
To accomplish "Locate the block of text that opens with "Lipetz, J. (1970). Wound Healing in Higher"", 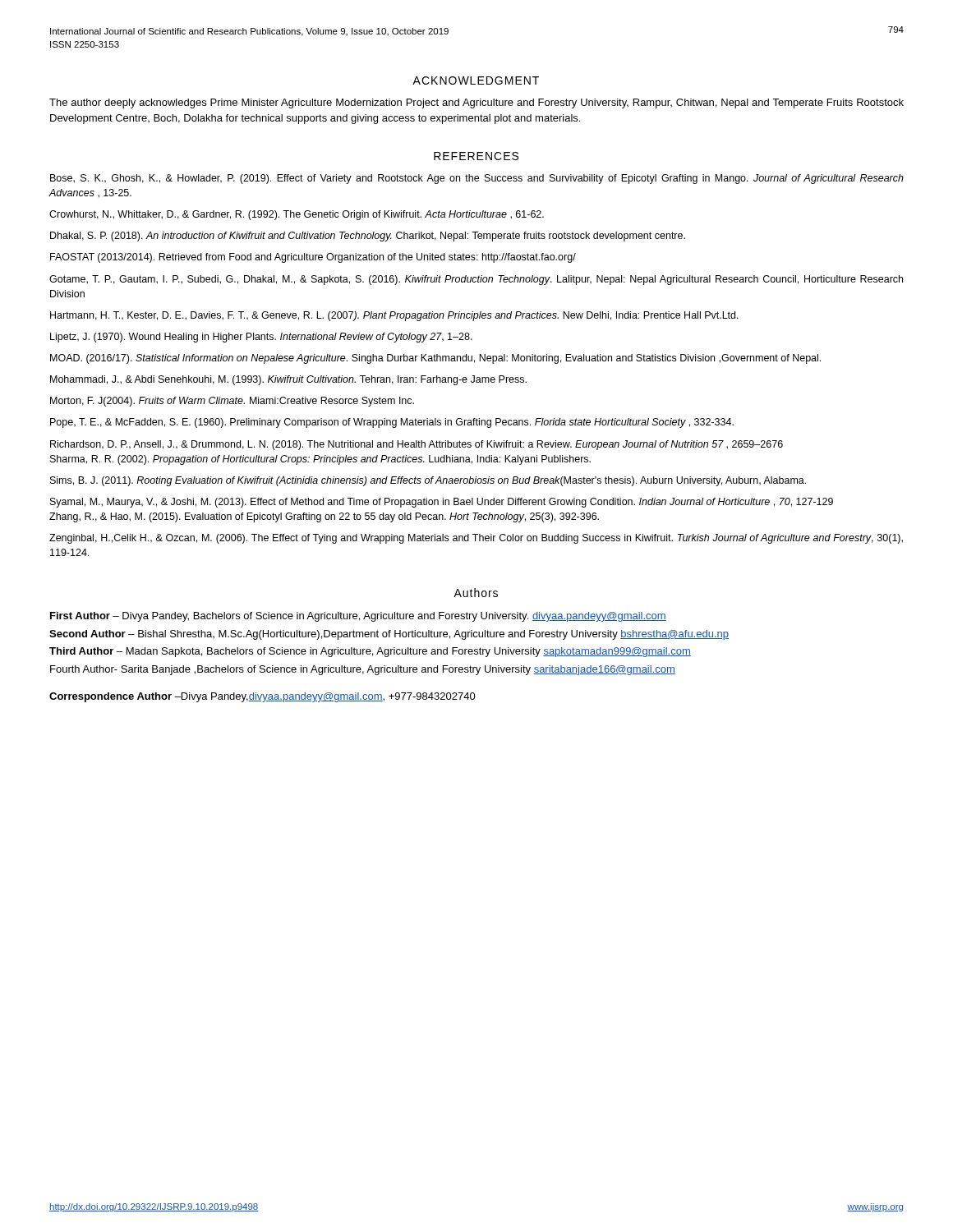I will point(261,337).
